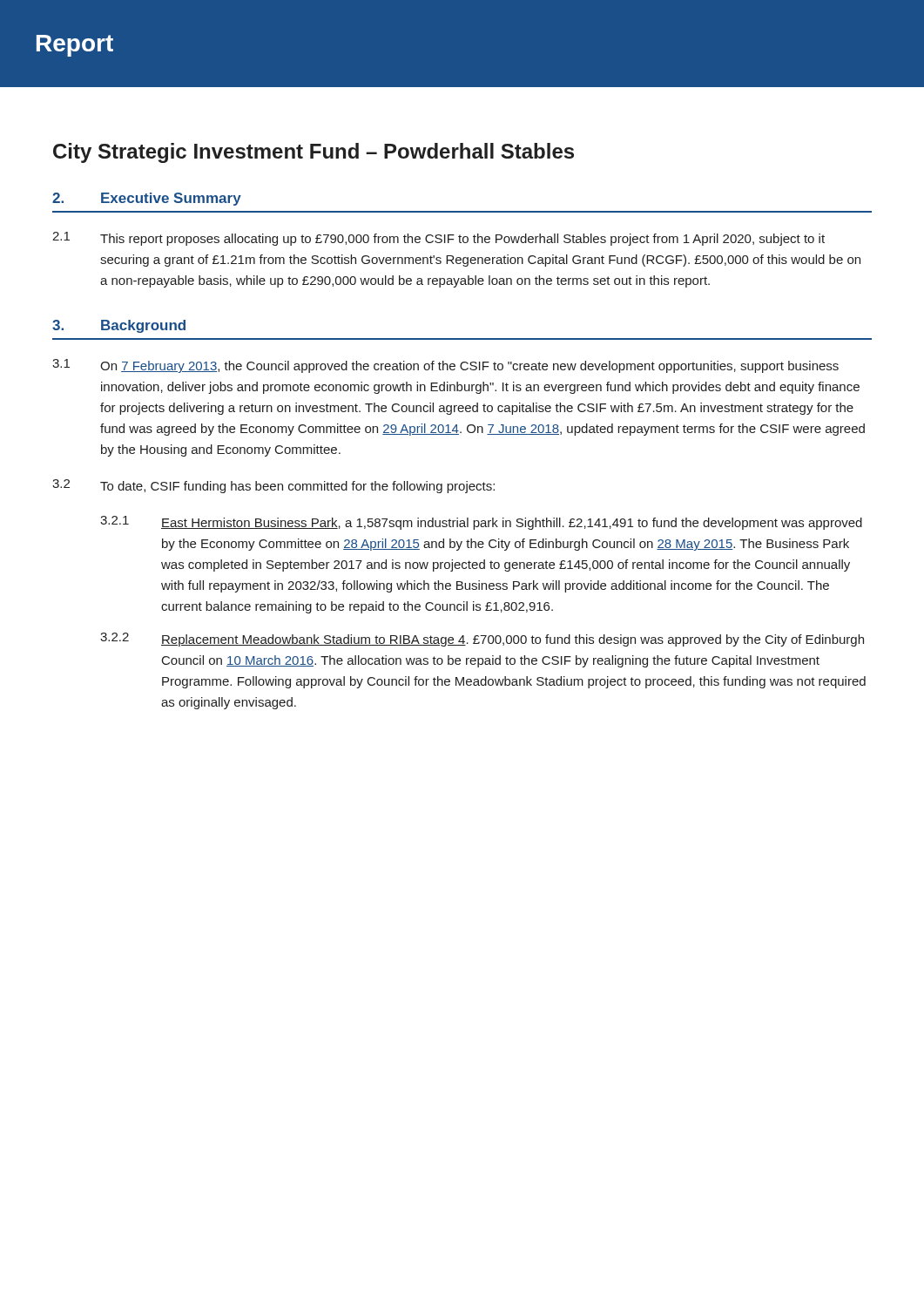The height and width of the screenshot is (1307, 924).
Task: Find the block on this page that starts "1 On 7 February"
Action: pos(462,408)
